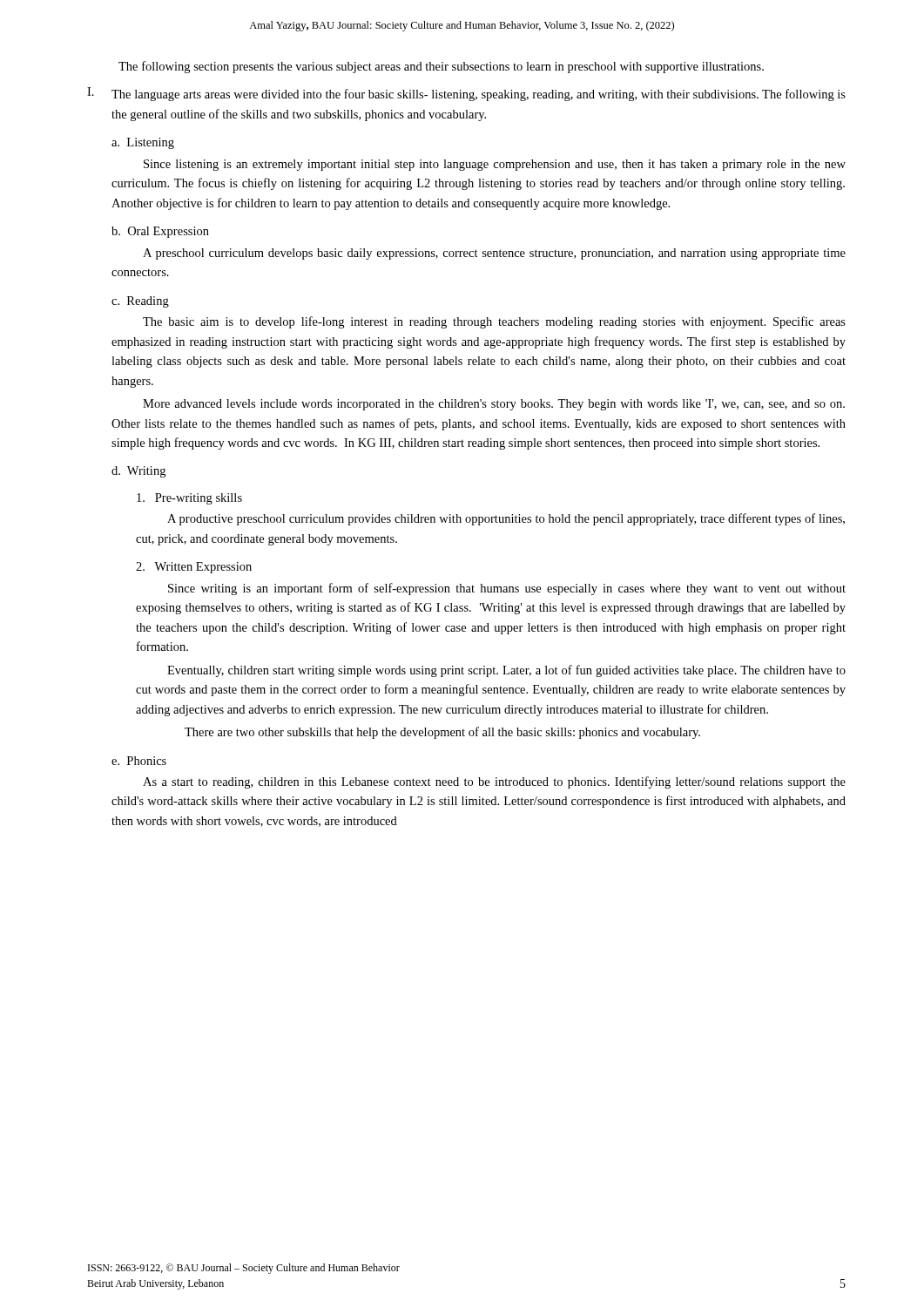
Task: Locate the block of text that opens with "A productive preschool curriculum provides children with"
Action: pos(491,529)
